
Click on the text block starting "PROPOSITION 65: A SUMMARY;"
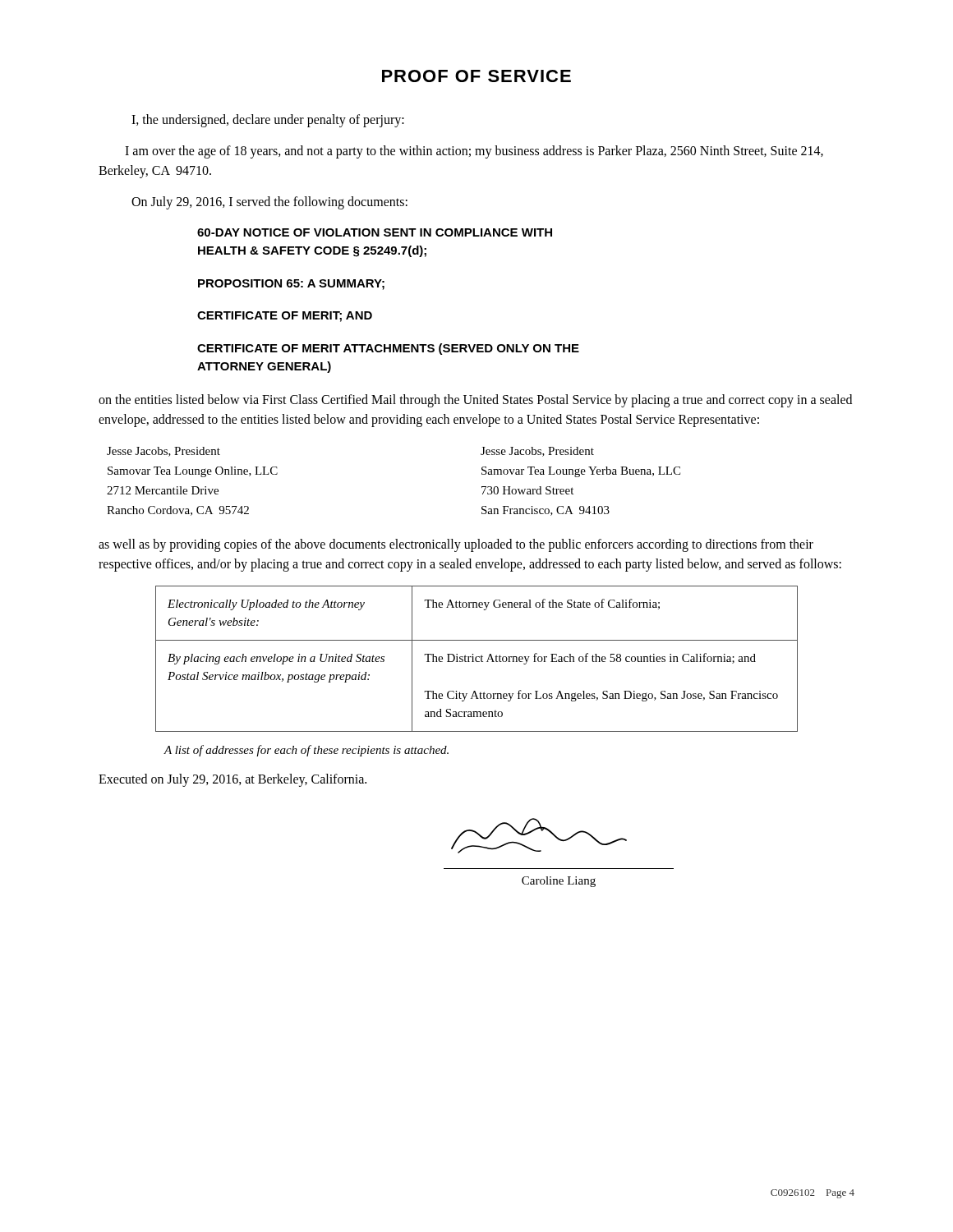[291, 283]
